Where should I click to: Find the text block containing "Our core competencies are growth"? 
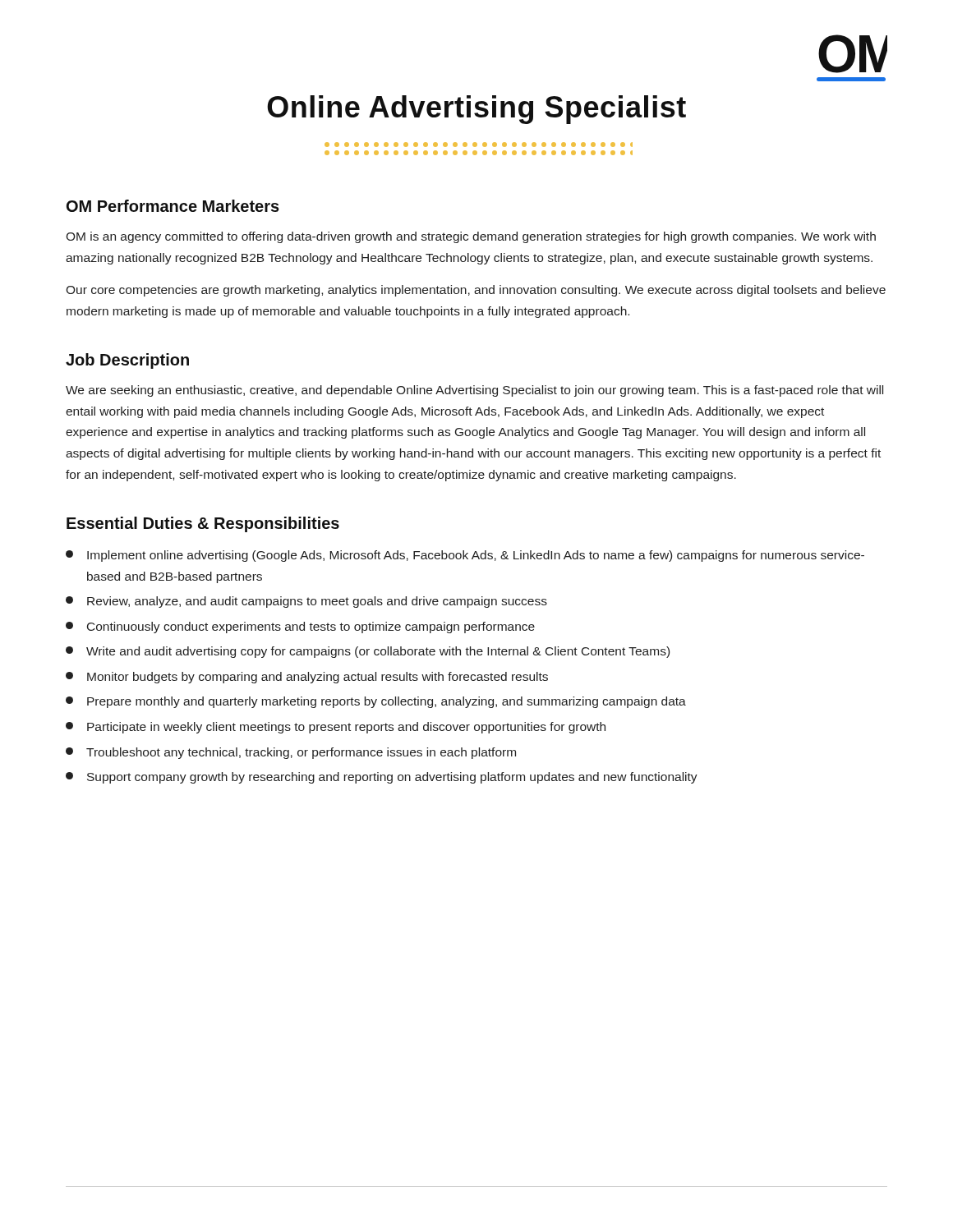point(476,300)
